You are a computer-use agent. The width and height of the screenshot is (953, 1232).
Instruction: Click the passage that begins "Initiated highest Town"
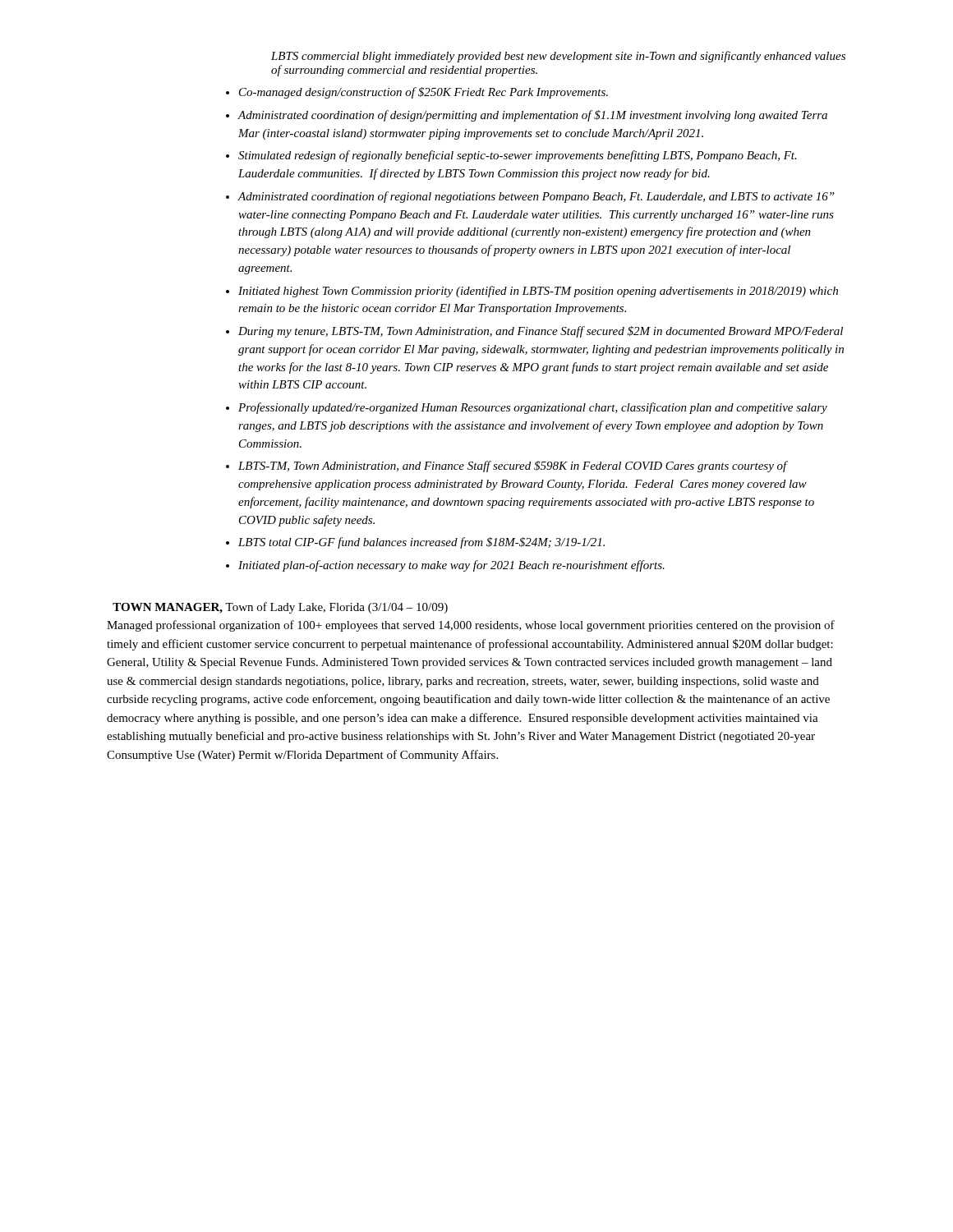coord(538,299)
